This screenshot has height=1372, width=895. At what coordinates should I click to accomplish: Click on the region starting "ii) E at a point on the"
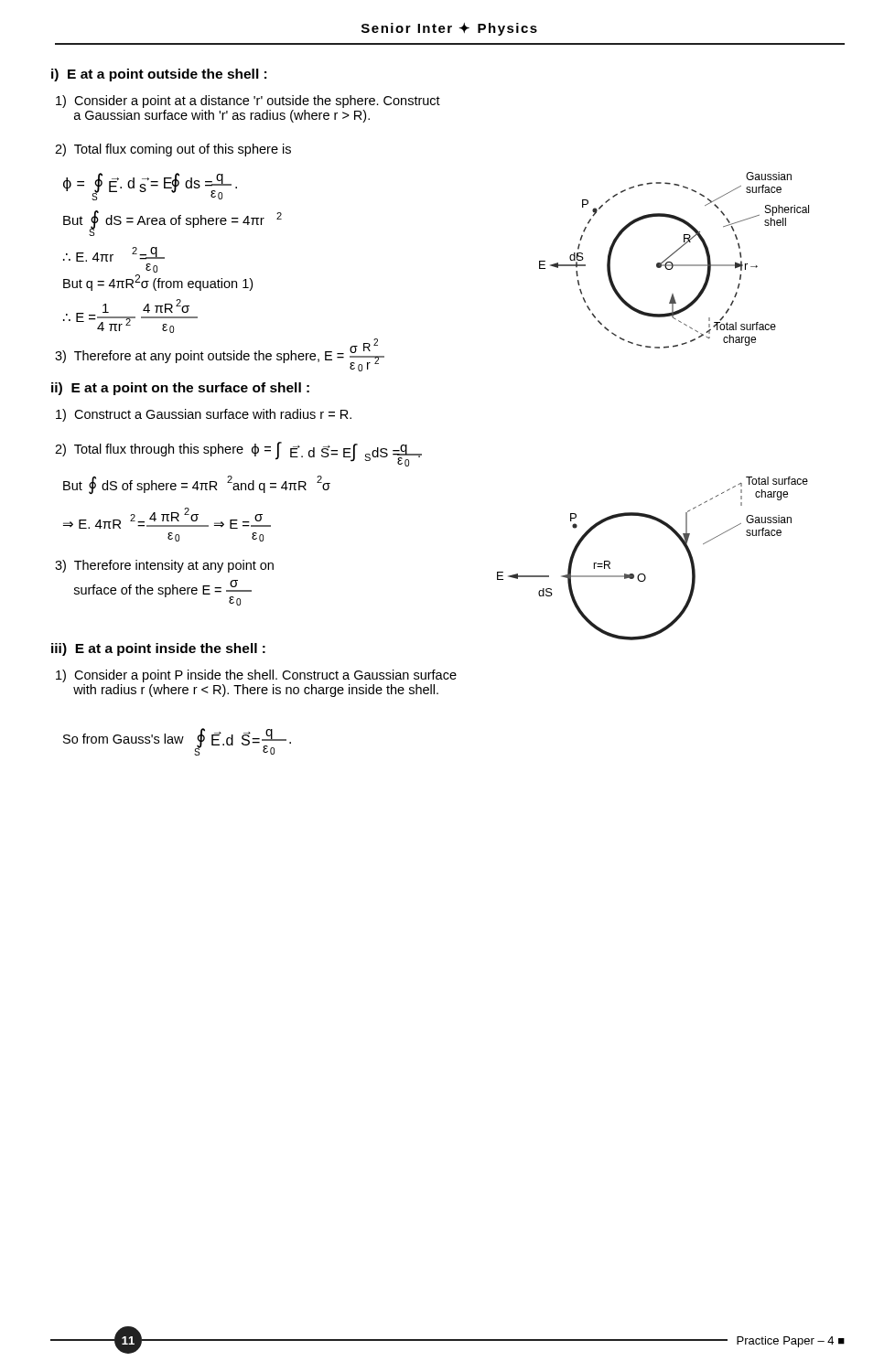[180, 387]
